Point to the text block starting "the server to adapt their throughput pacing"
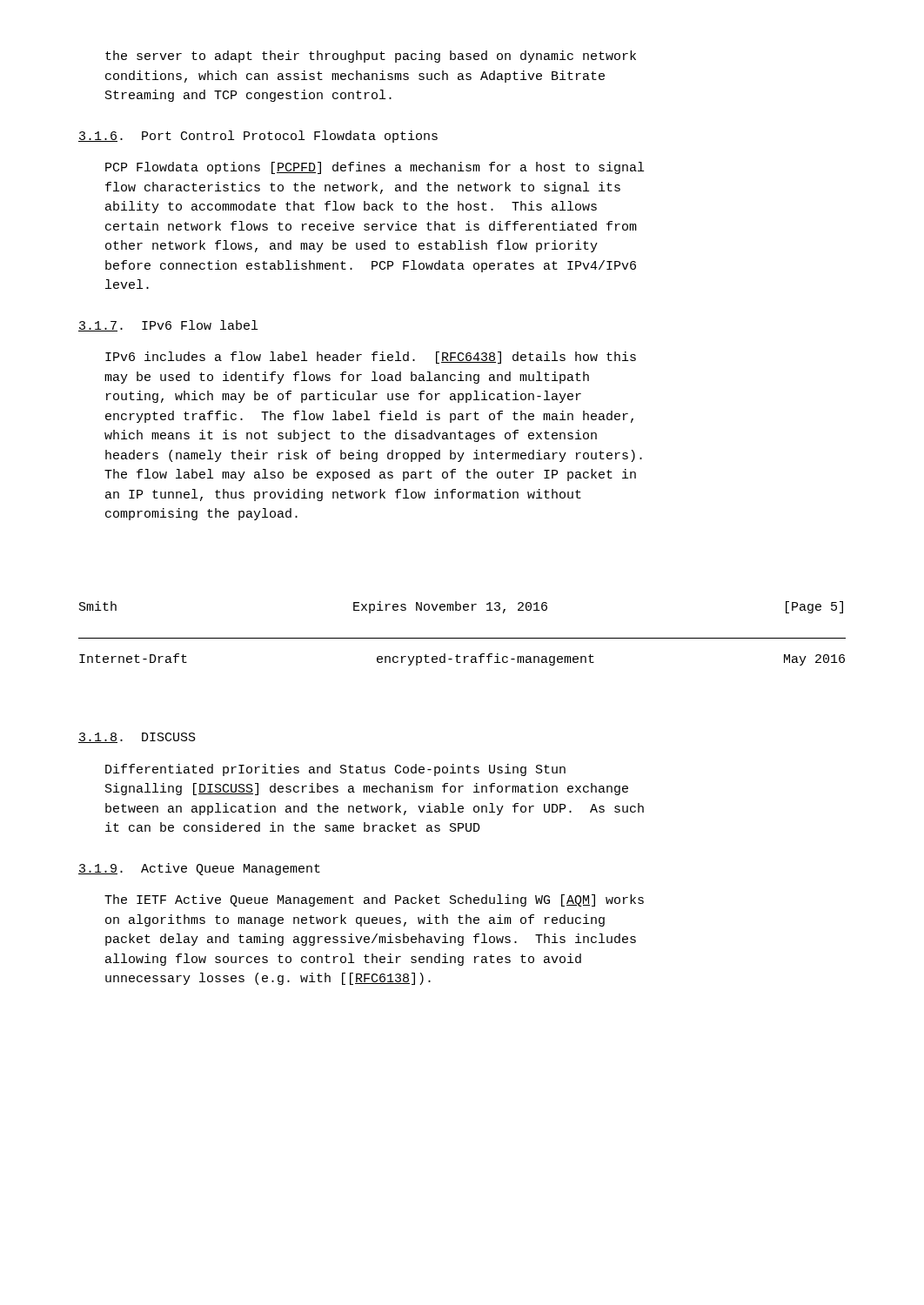The height and width of the screenshot is (1305, 924). pyautogui.click(x=371, y=77)
